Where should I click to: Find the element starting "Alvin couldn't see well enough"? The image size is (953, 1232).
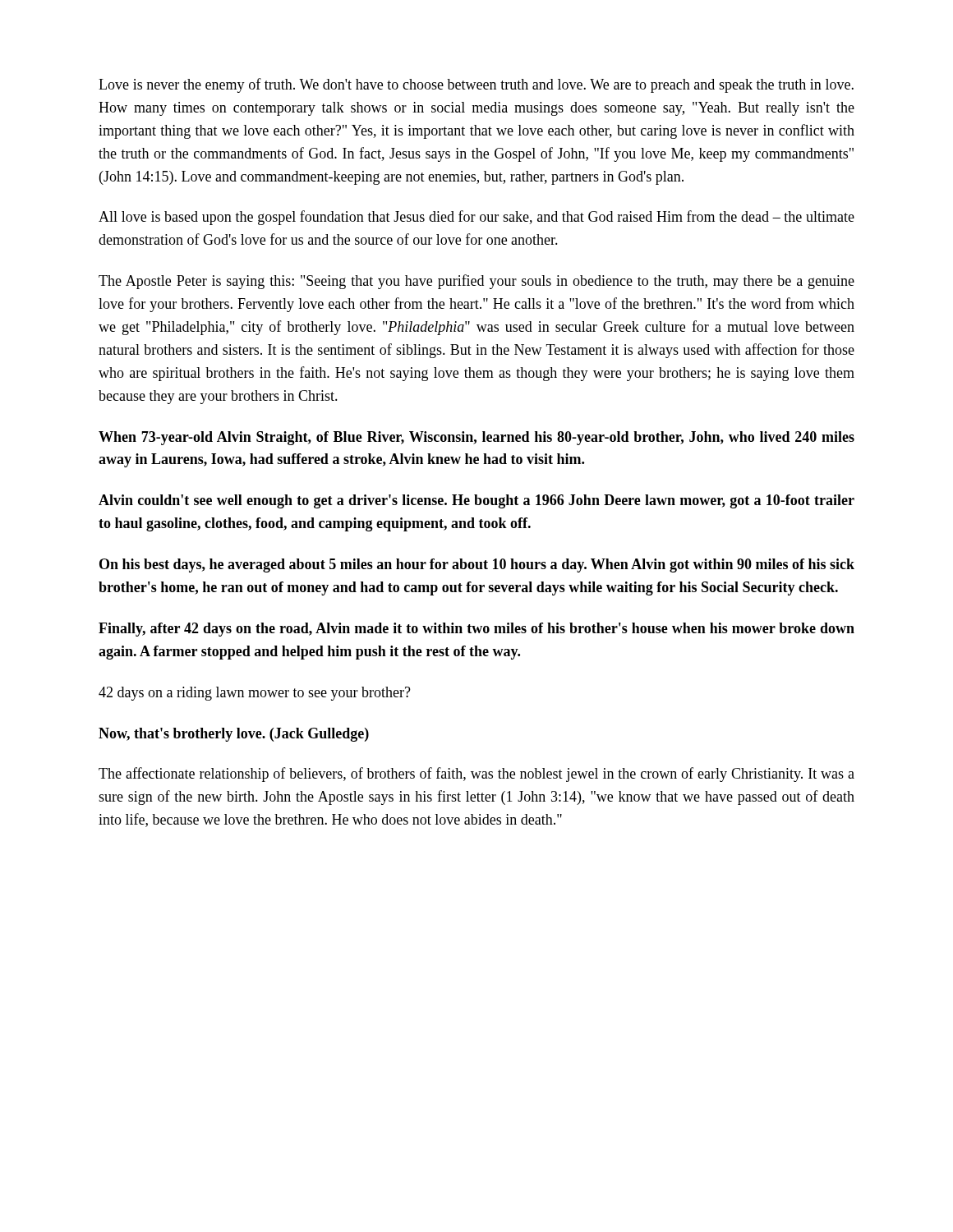tap(476, 512)
